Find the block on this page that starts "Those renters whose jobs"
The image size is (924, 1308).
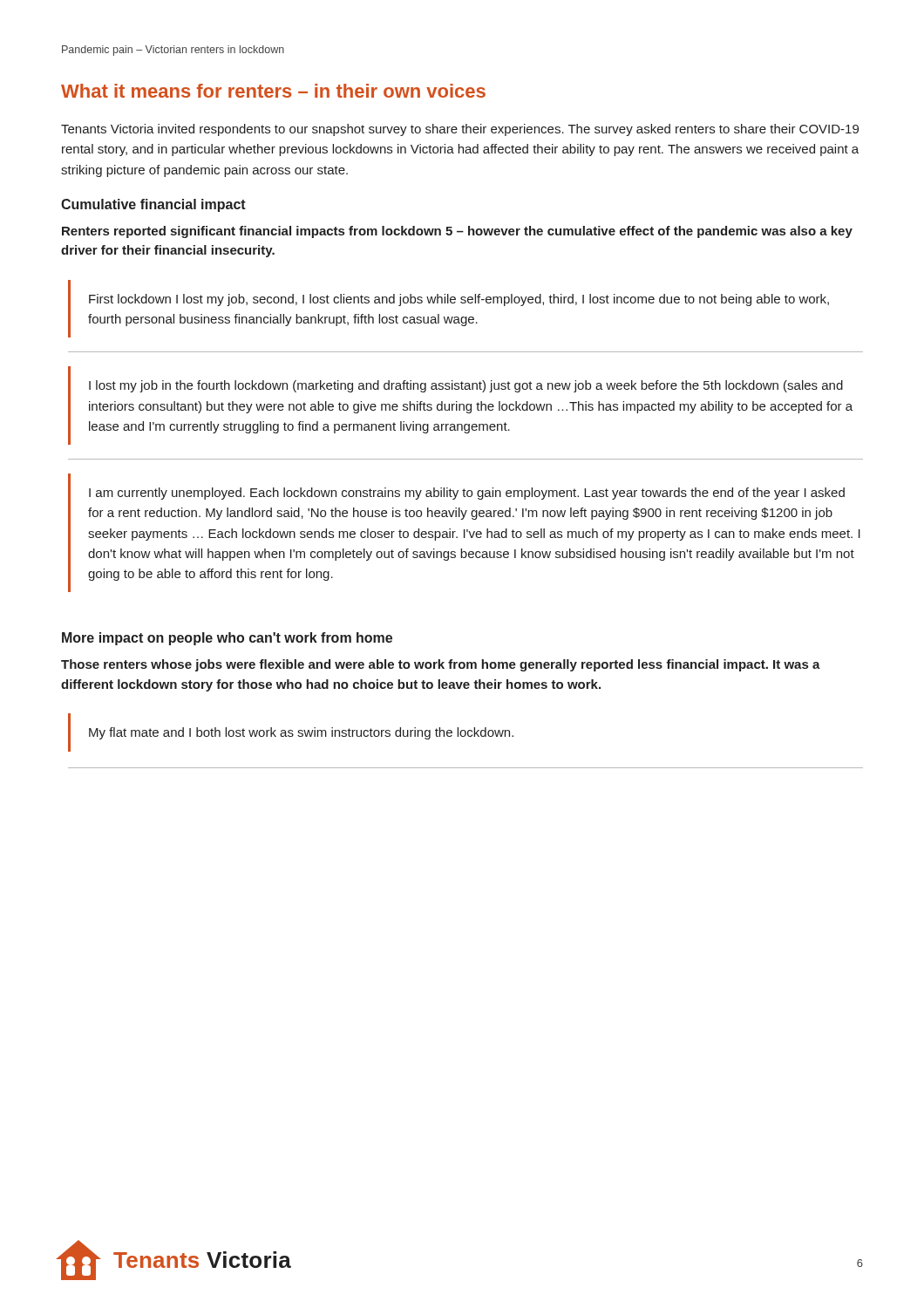[x=440, y=674]
